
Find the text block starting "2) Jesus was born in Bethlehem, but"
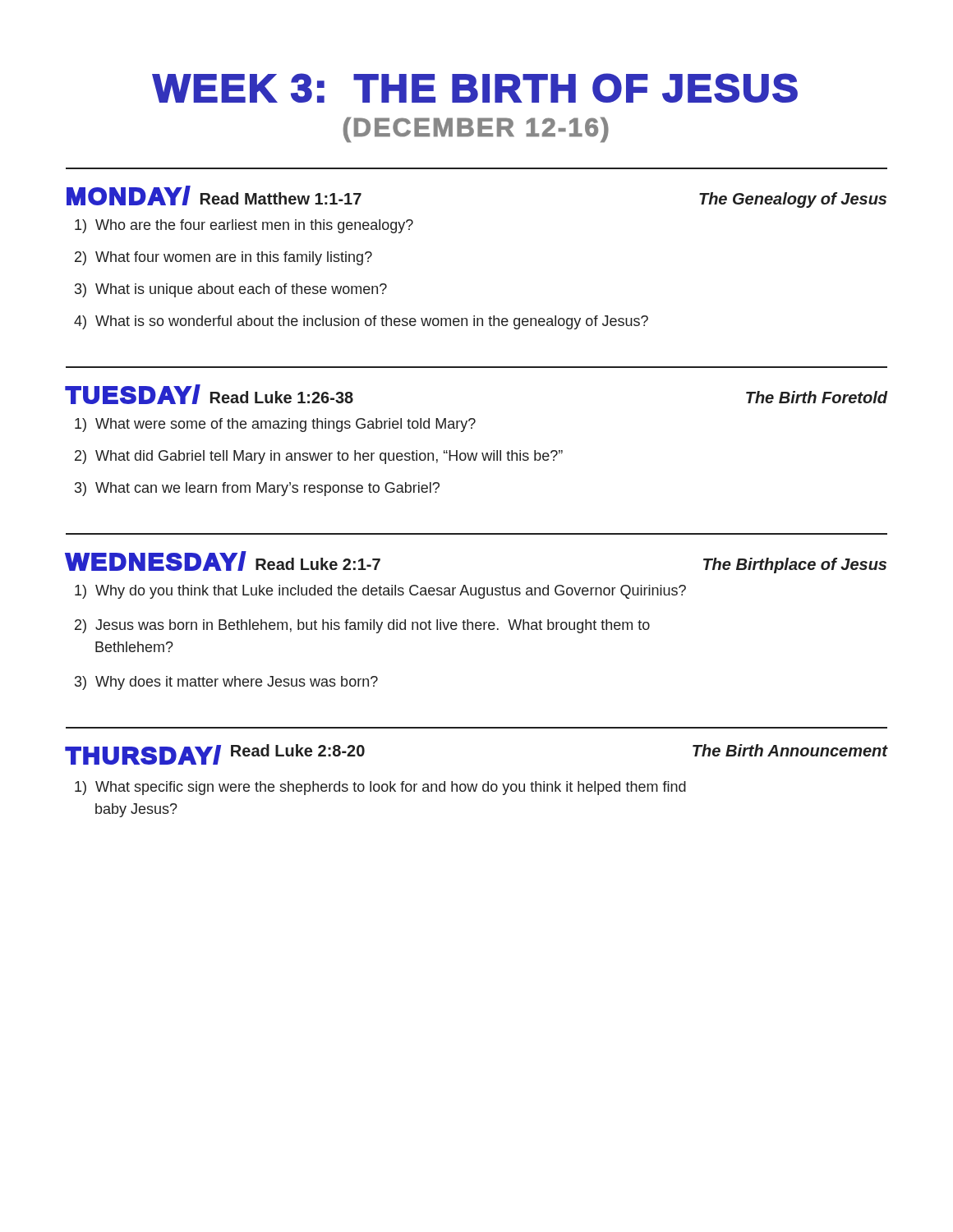tap(362, 636)
